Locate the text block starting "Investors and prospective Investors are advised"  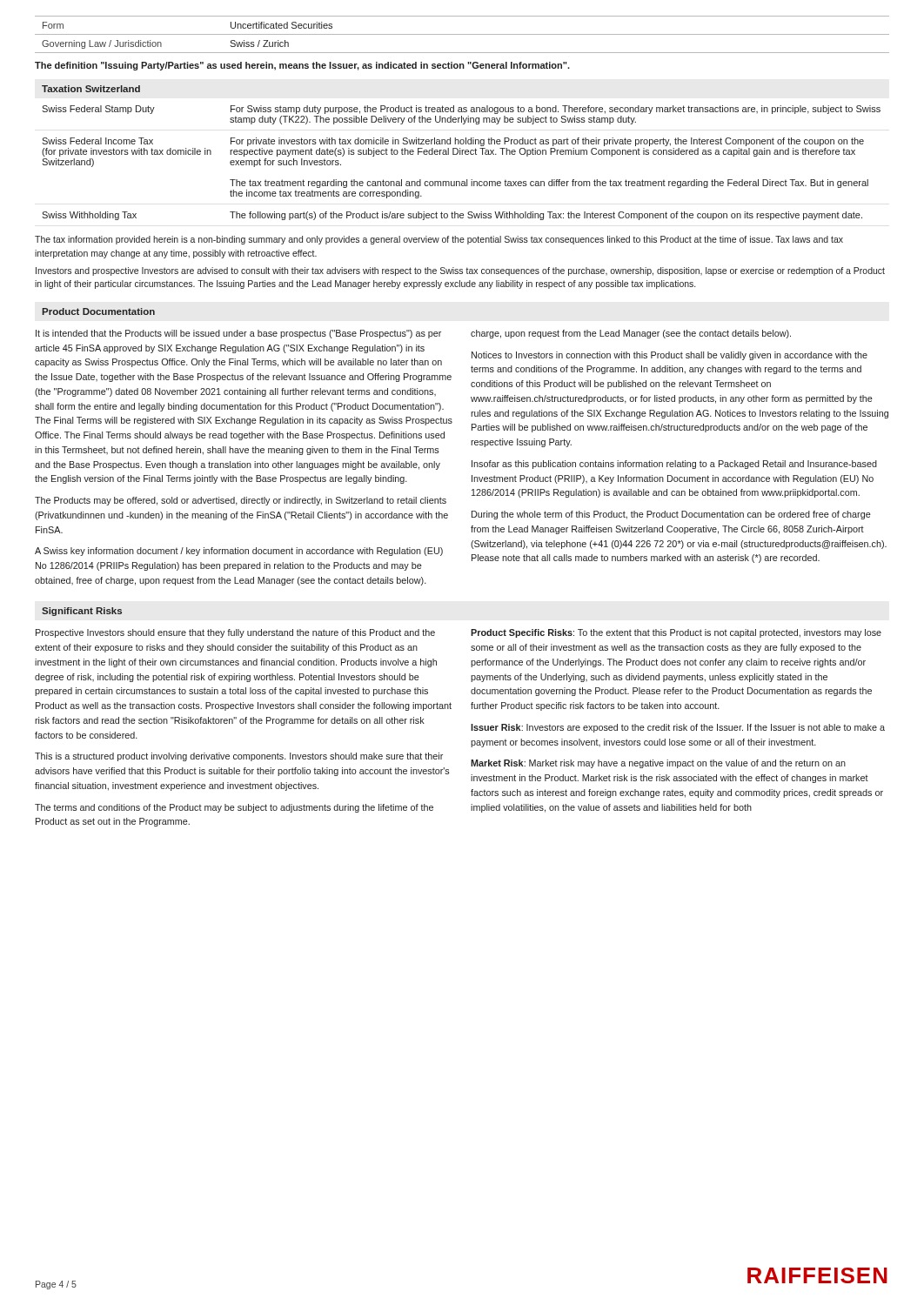click(x=460, y=277)
